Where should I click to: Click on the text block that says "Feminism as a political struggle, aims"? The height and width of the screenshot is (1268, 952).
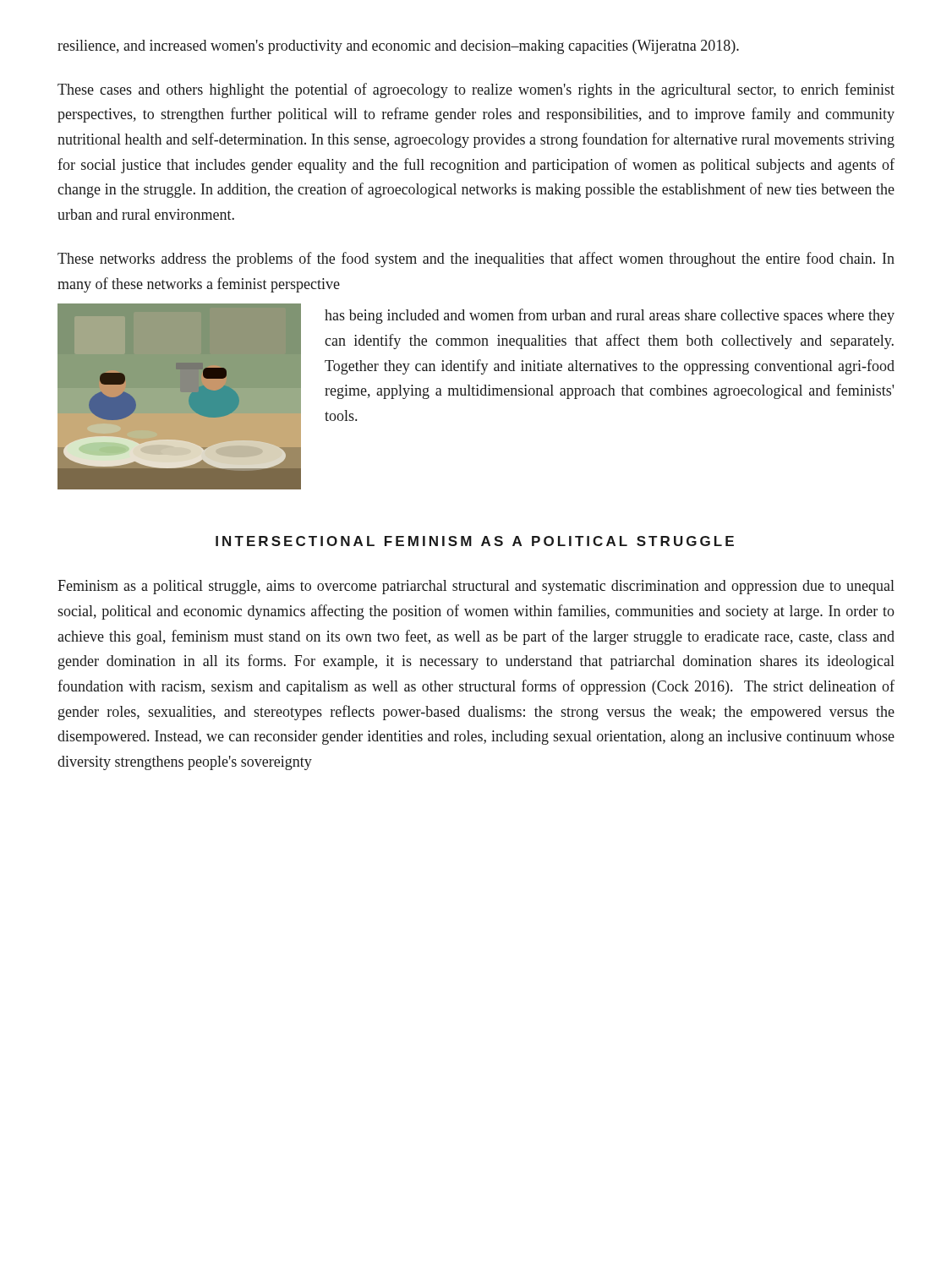point(476,674)
